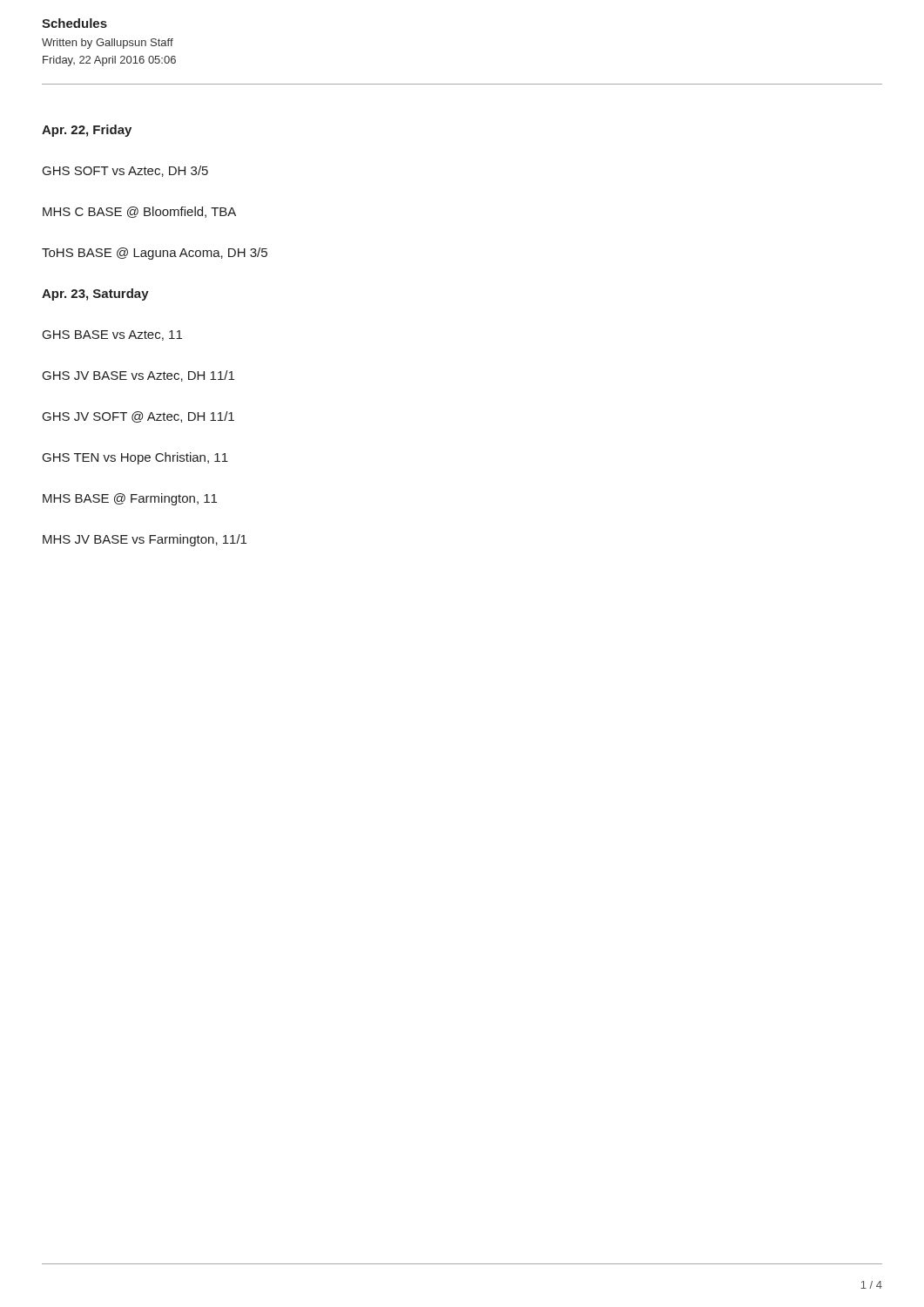Find the list item containing "GHS JV SOFT @ Aztec,"
The width and height of the screenshot is (924, 1307).
(138, 416)
